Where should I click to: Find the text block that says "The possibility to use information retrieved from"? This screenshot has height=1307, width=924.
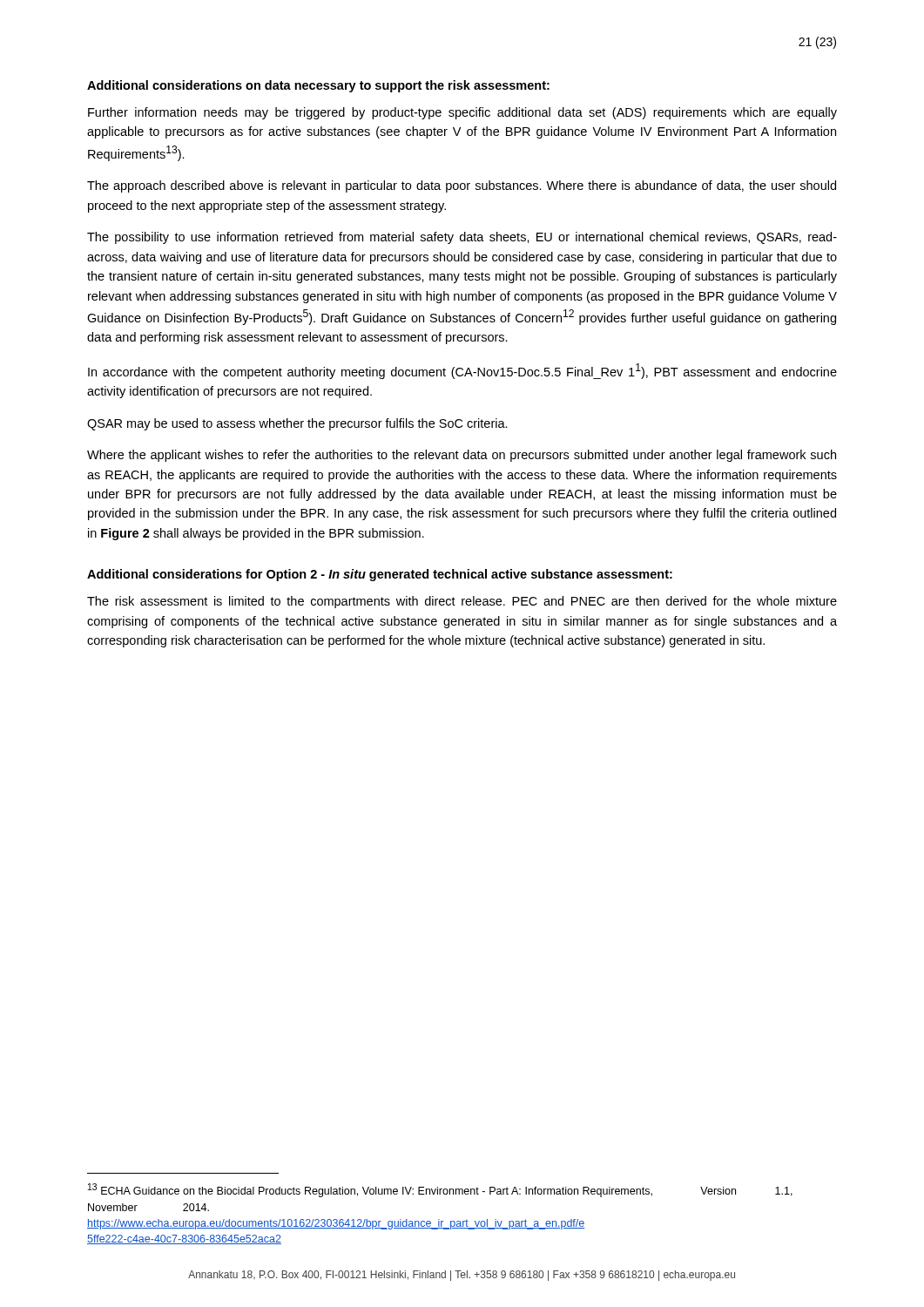coord(462,288)
